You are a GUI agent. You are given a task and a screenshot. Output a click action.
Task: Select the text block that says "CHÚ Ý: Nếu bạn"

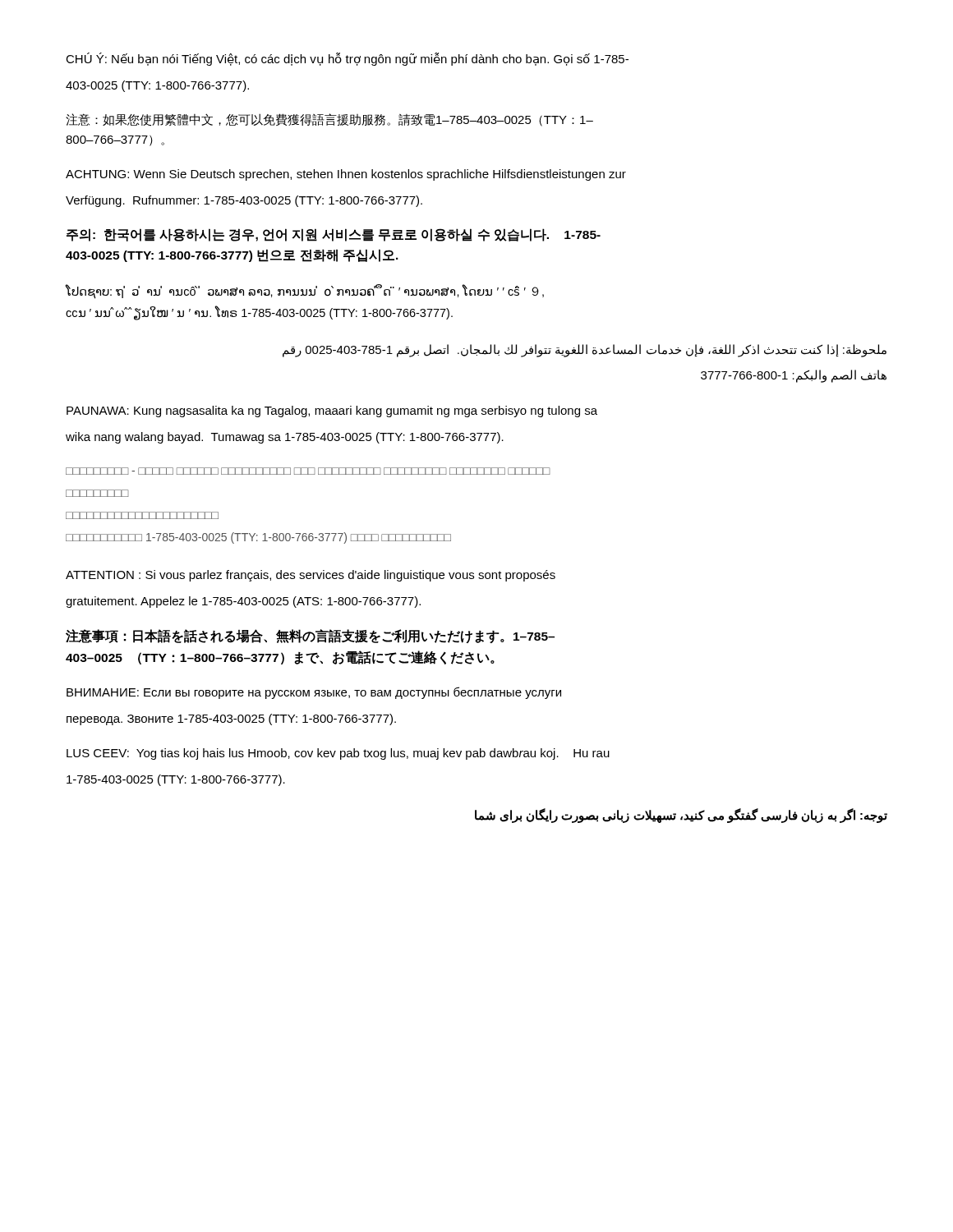pyautogui.click(x=347, y=59)
